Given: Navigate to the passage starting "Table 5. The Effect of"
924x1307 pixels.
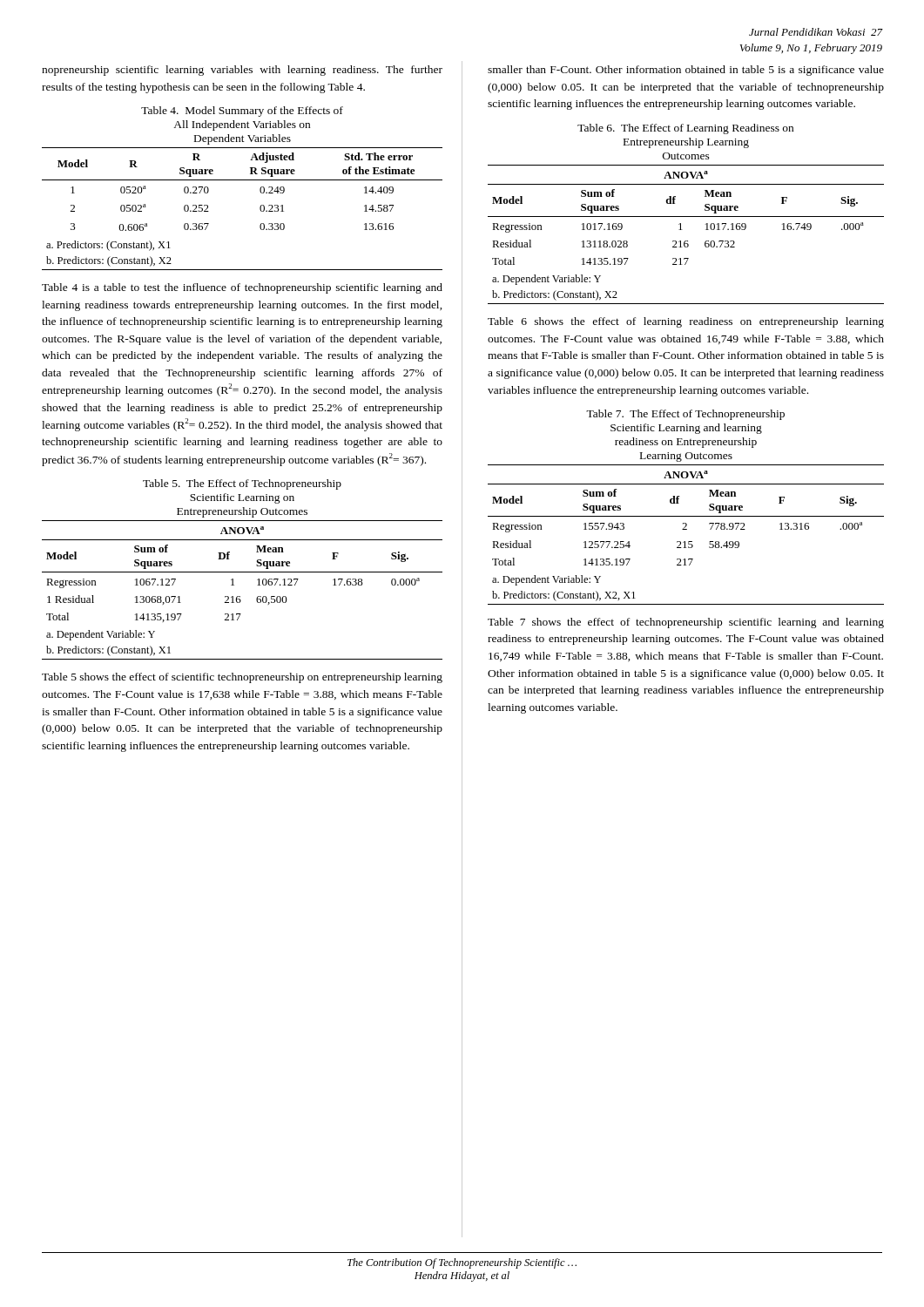Looking at the screenshot, I should click(x=242, y=497).
